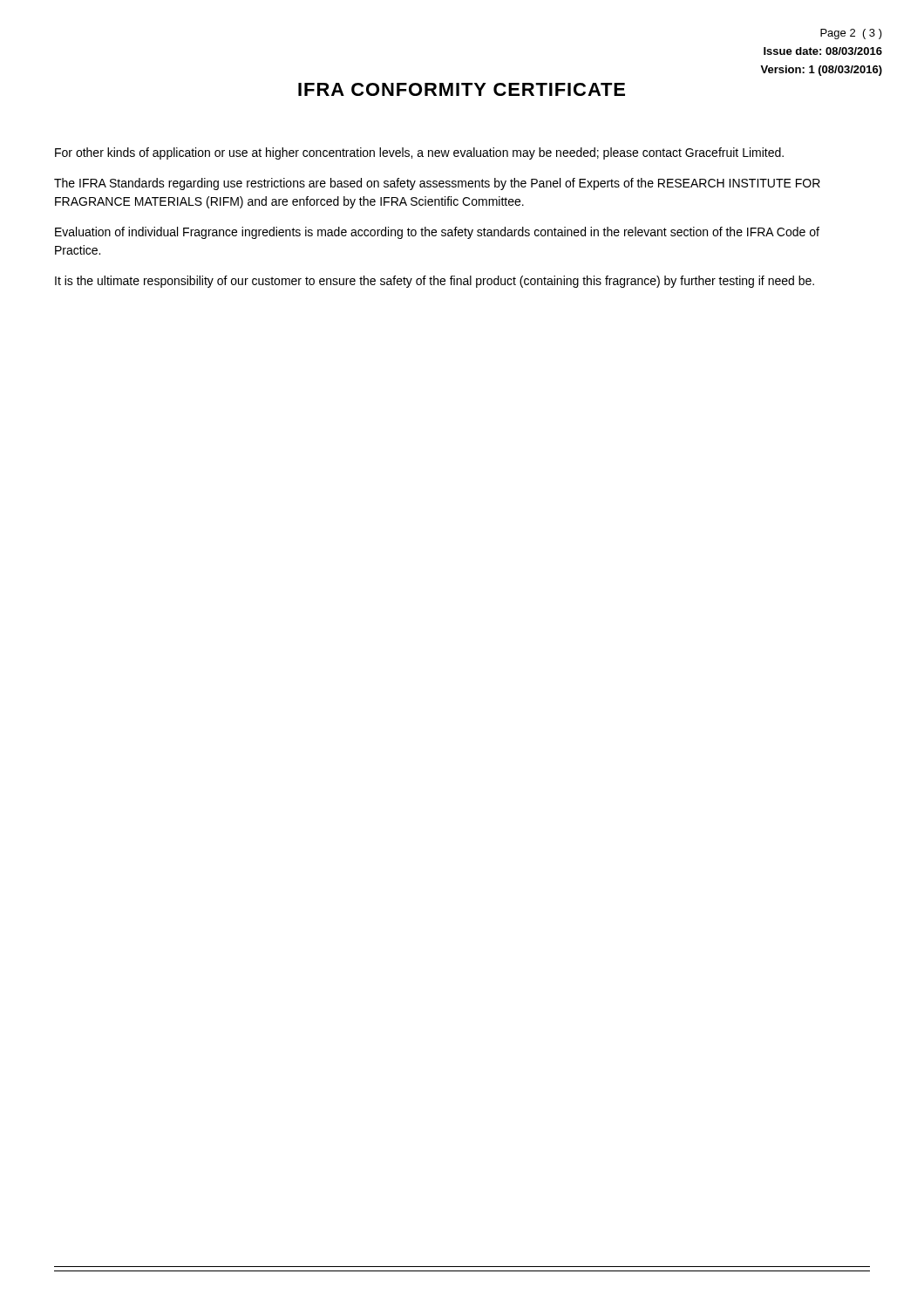Click on the passage starting "Evaluation of individual Fragrance"
The height and width of the screenshot is (1308, 924).
(462, 242)
